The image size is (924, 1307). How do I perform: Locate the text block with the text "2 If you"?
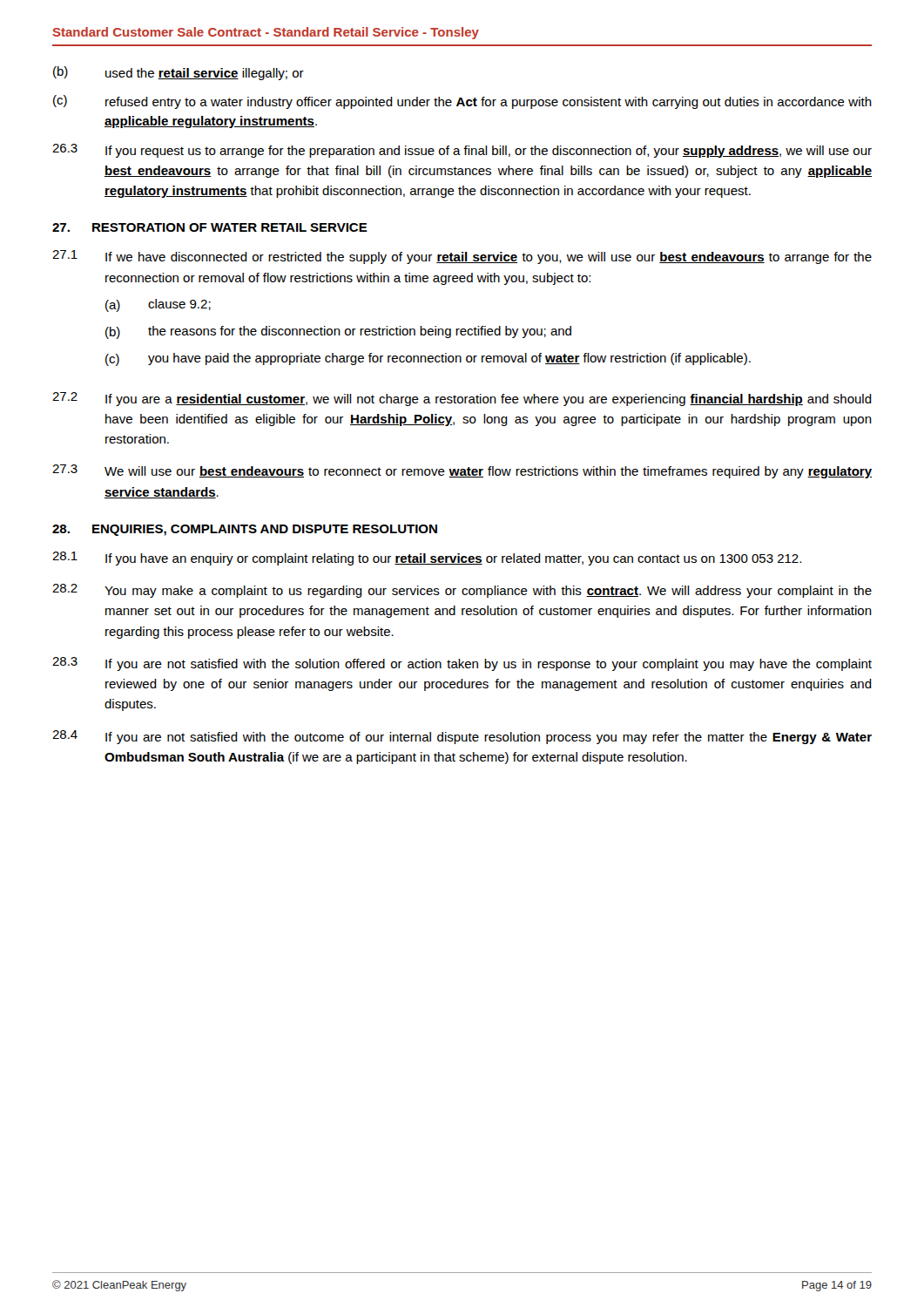click(x=462, y=419)
